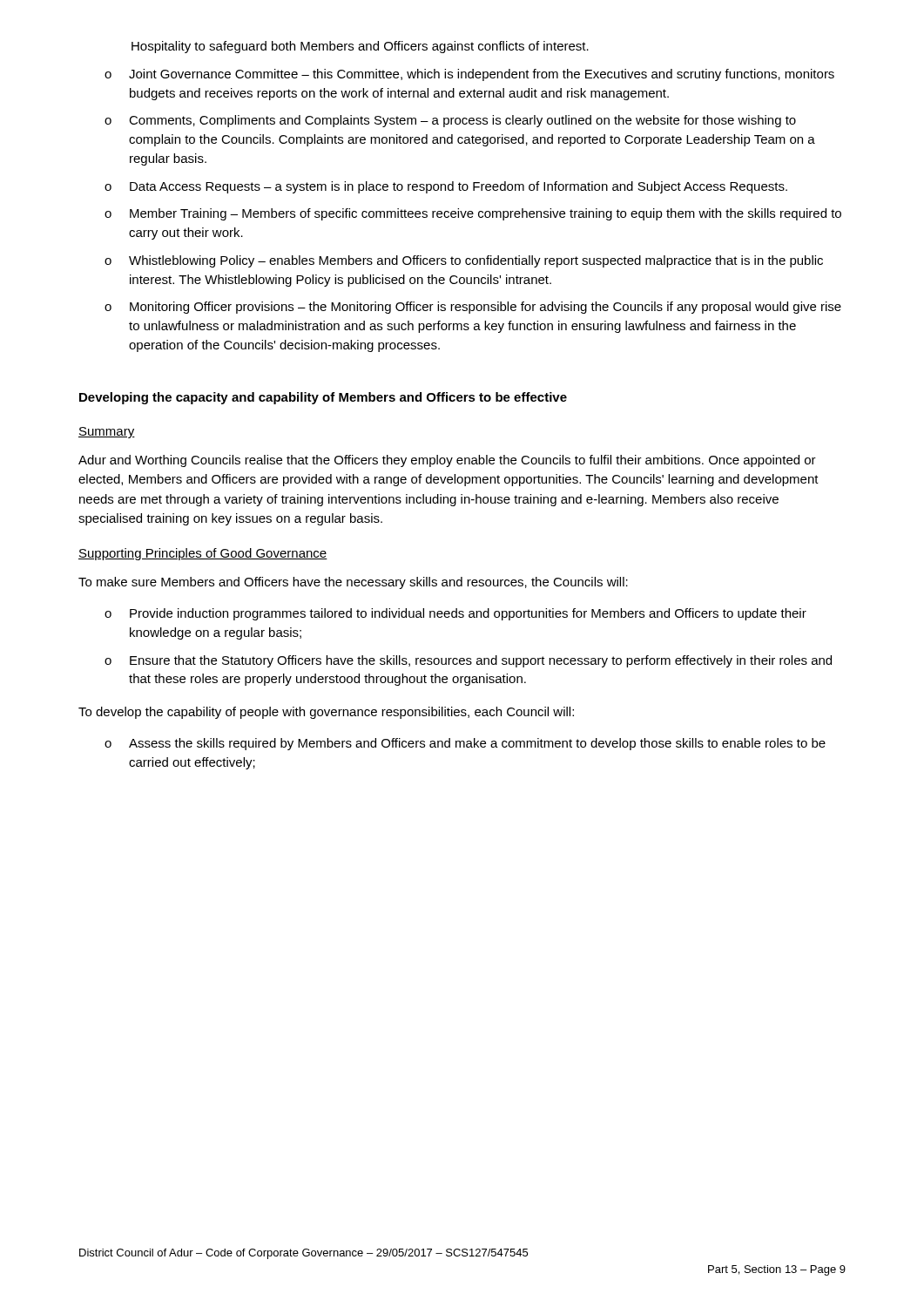924x1307 pixels.
Task: Locate the text block containing "Hospitality to safeguard both Members and"
Action: [360, 46]
